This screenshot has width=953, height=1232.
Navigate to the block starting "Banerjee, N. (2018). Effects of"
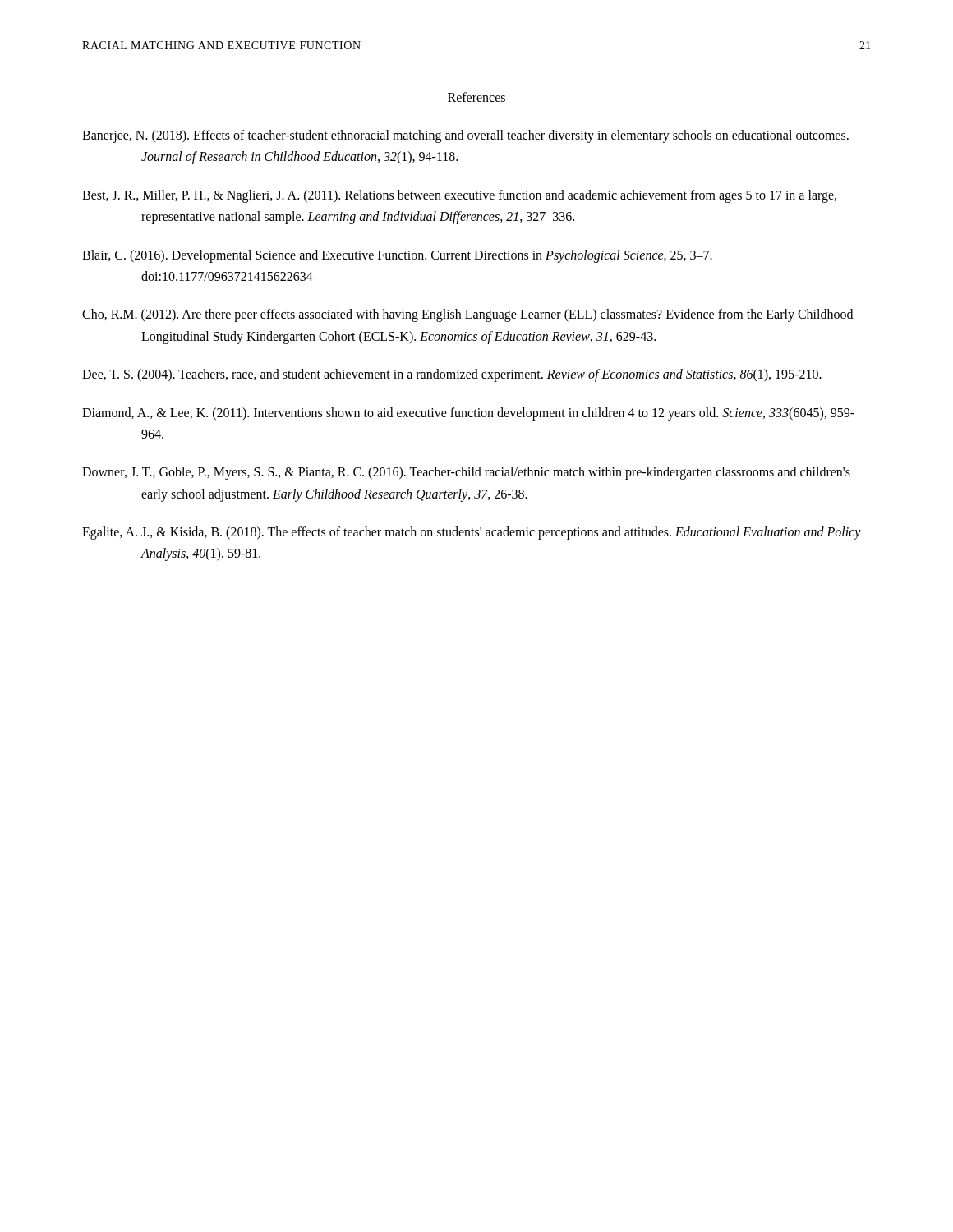(x=466, y=146)
